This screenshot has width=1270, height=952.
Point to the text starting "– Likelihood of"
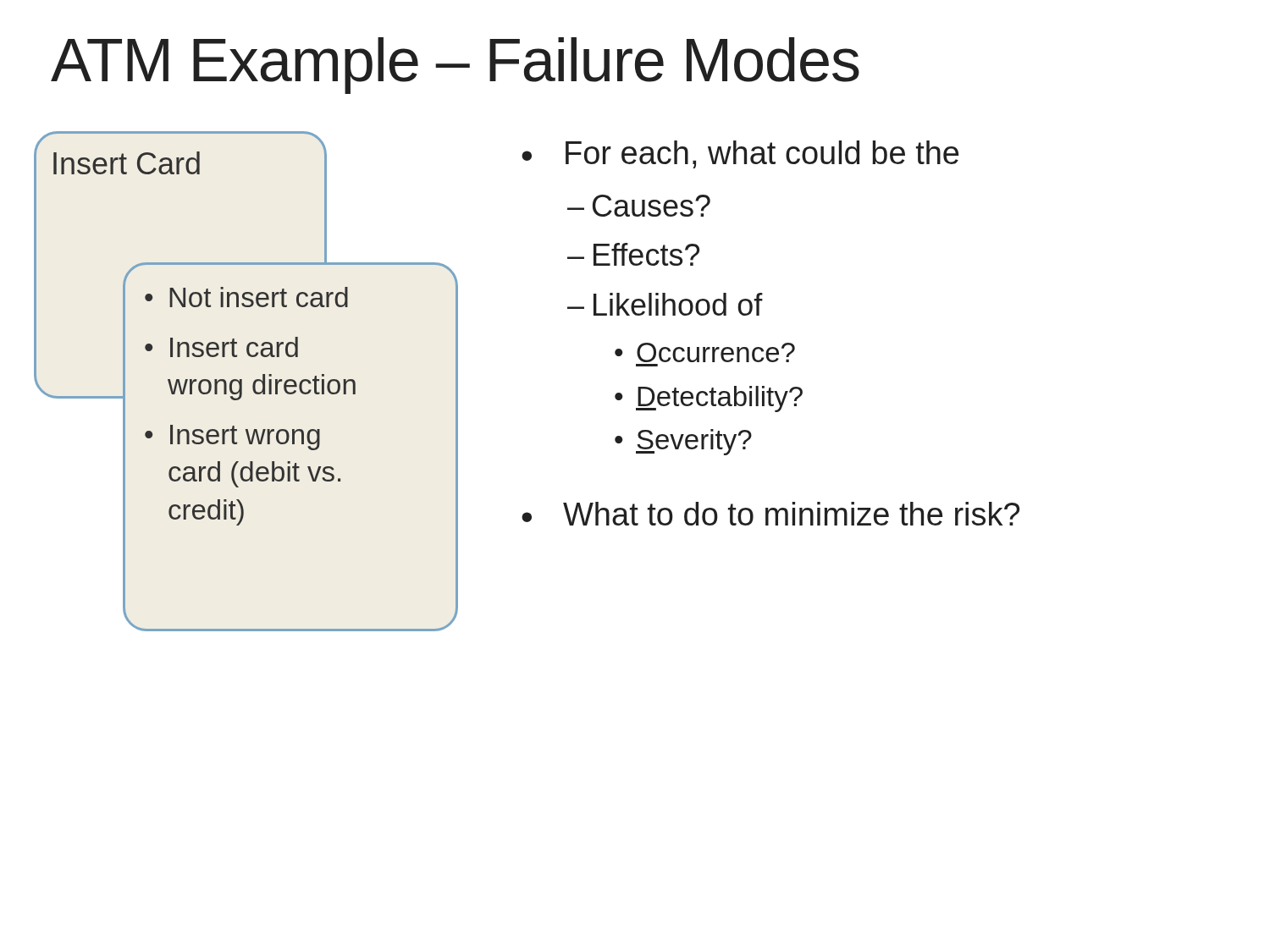click(665, 305)
